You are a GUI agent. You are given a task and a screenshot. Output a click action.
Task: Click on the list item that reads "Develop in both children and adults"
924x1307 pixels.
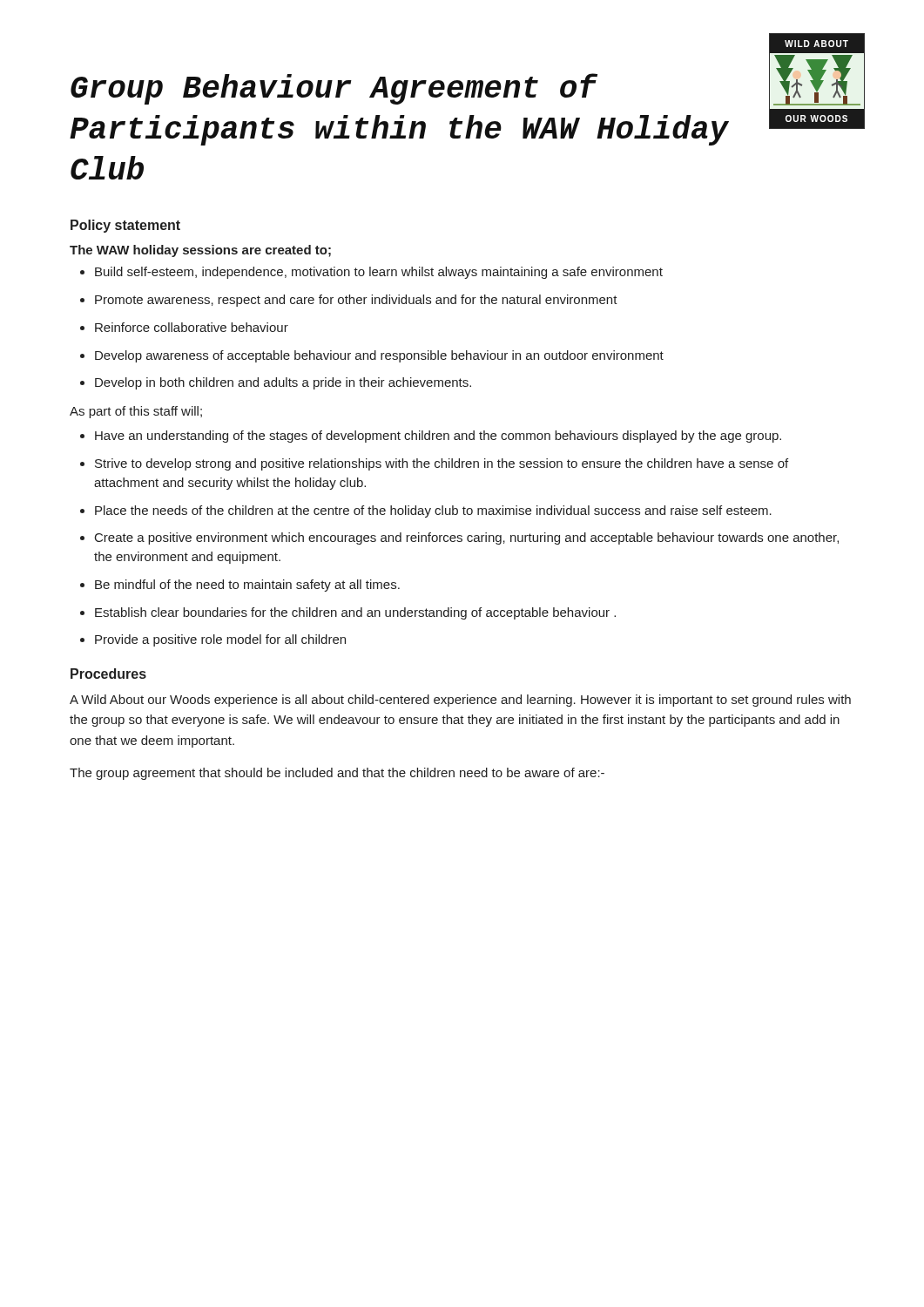(462, 383)
